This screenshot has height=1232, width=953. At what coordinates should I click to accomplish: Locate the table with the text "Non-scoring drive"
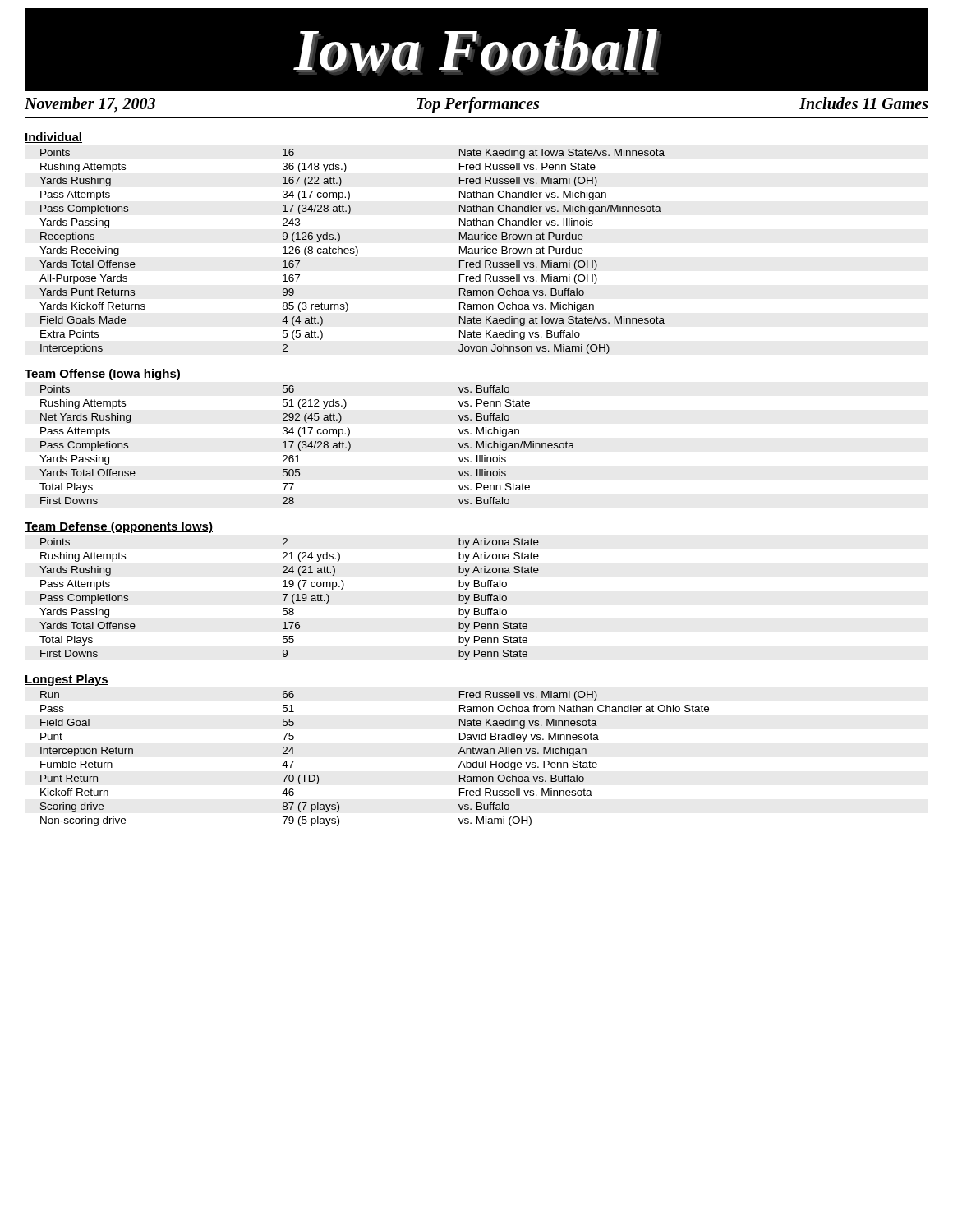click(476, 757)
